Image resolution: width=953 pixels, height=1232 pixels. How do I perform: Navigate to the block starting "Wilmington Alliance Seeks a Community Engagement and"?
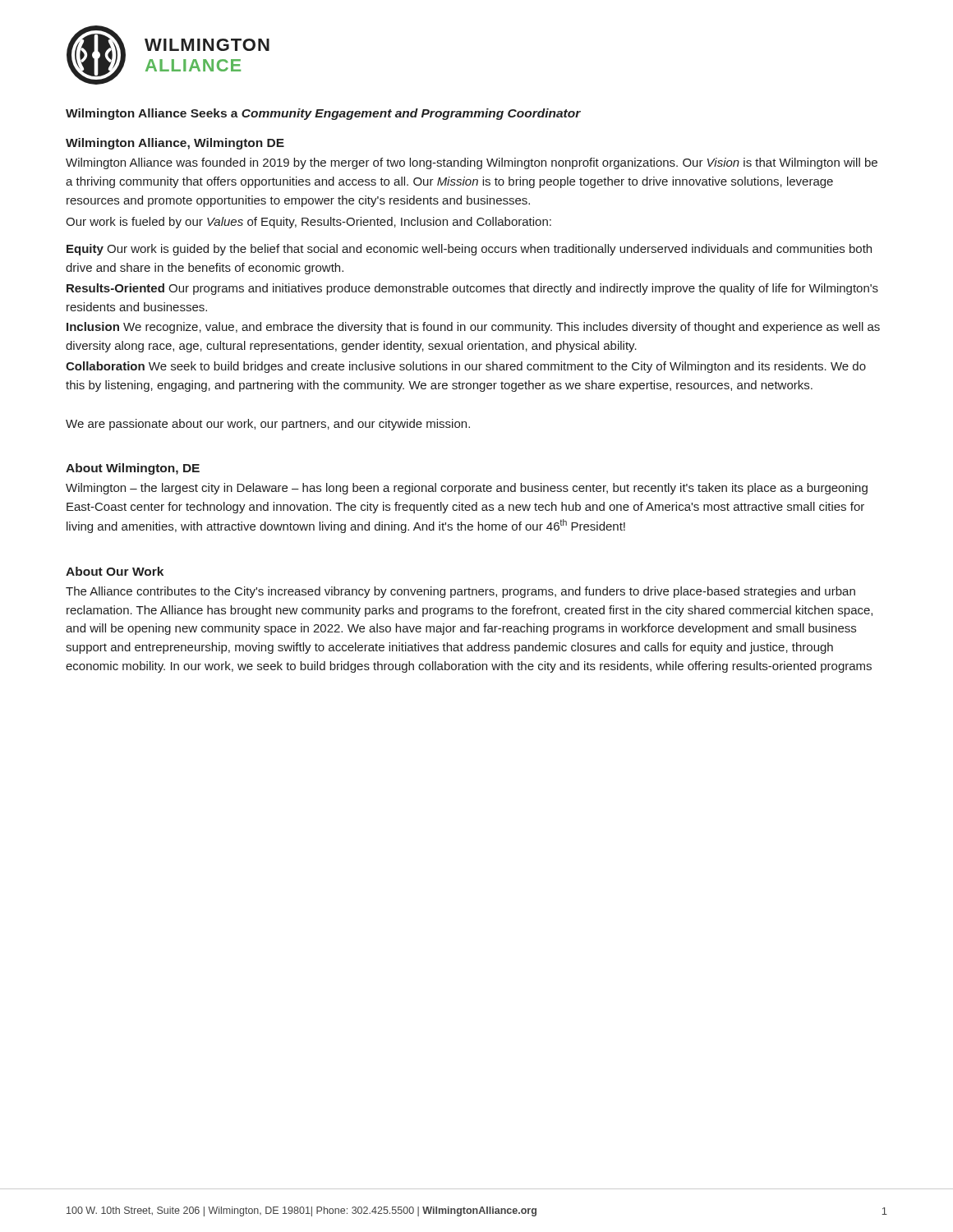323,113
